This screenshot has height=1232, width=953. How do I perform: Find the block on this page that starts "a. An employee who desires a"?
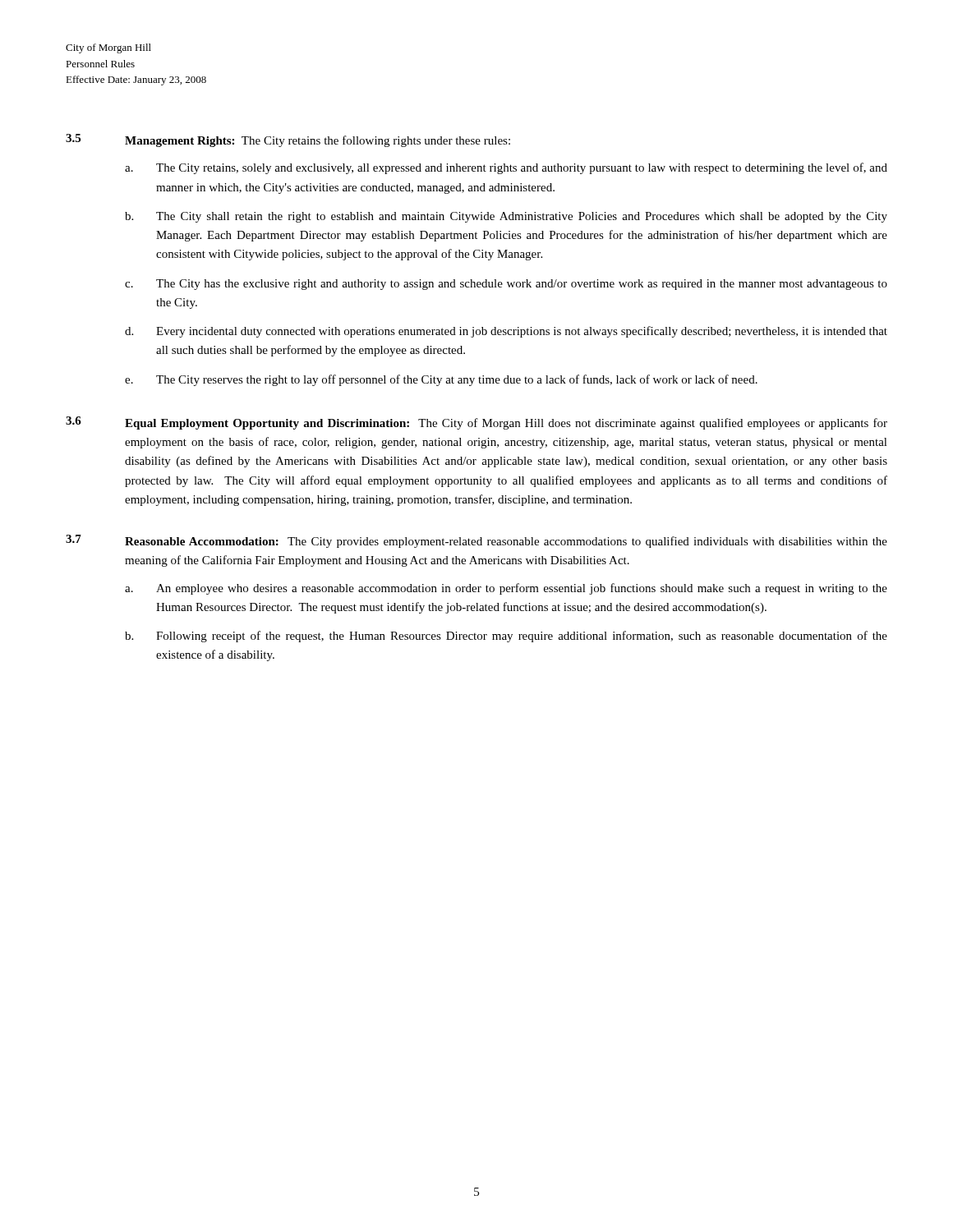pos(506,598)
